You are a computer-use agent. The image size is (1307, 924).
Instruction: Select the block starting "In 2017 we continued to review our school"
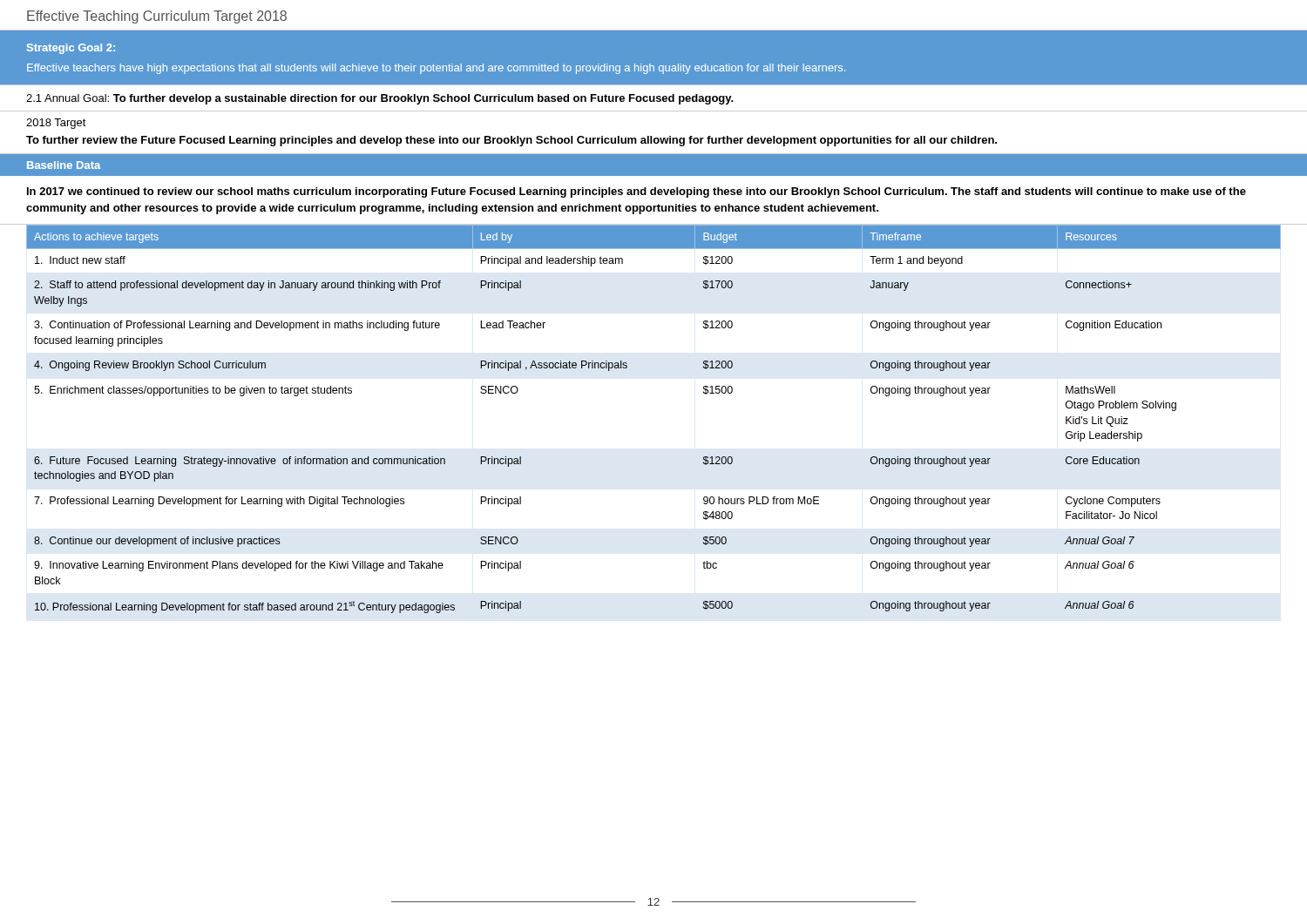(x=636, y=199)
